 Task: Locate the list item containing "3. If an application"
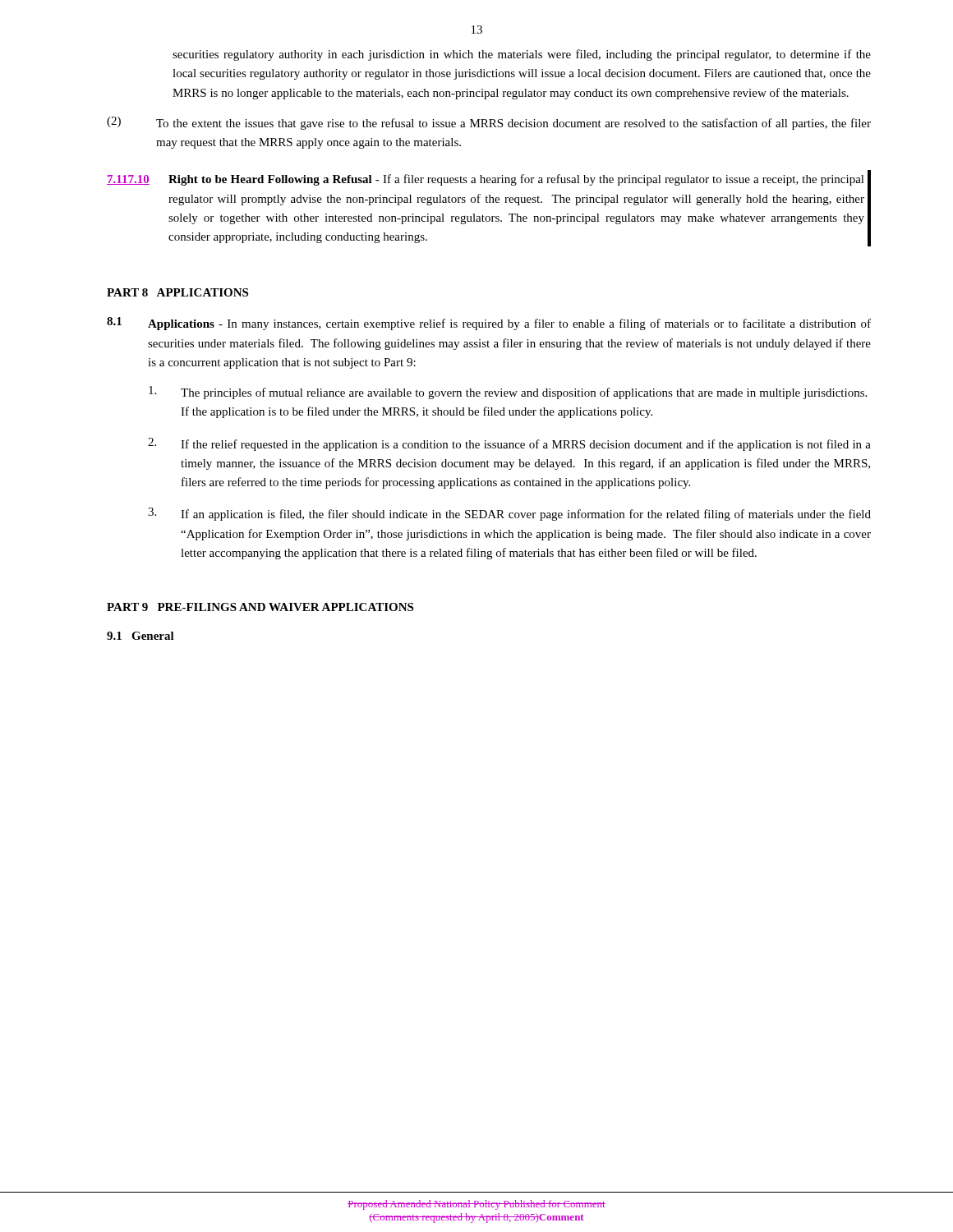coord(509,534)
